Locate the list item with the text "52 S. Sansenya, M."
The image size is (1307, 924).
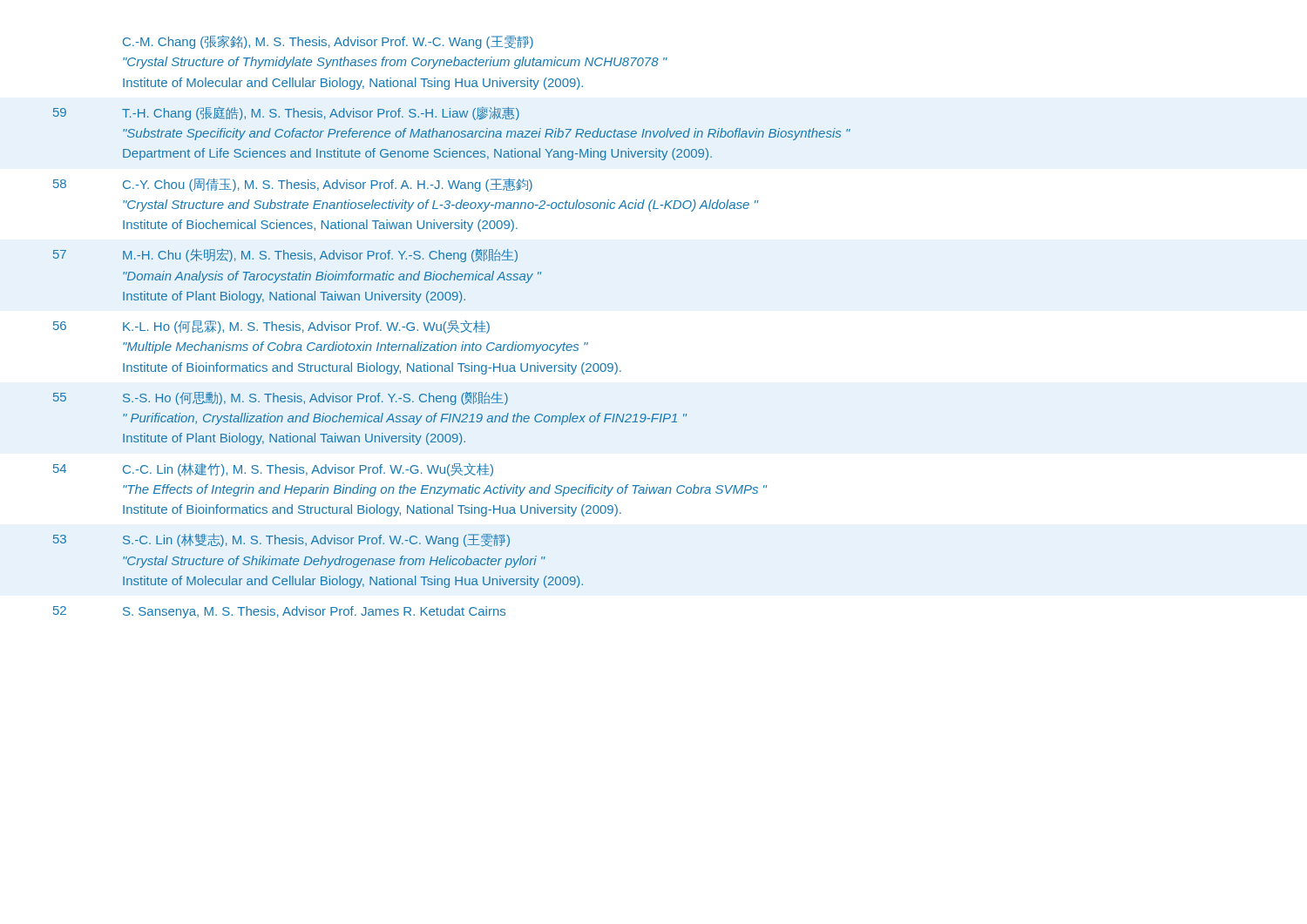click(279, 612)
